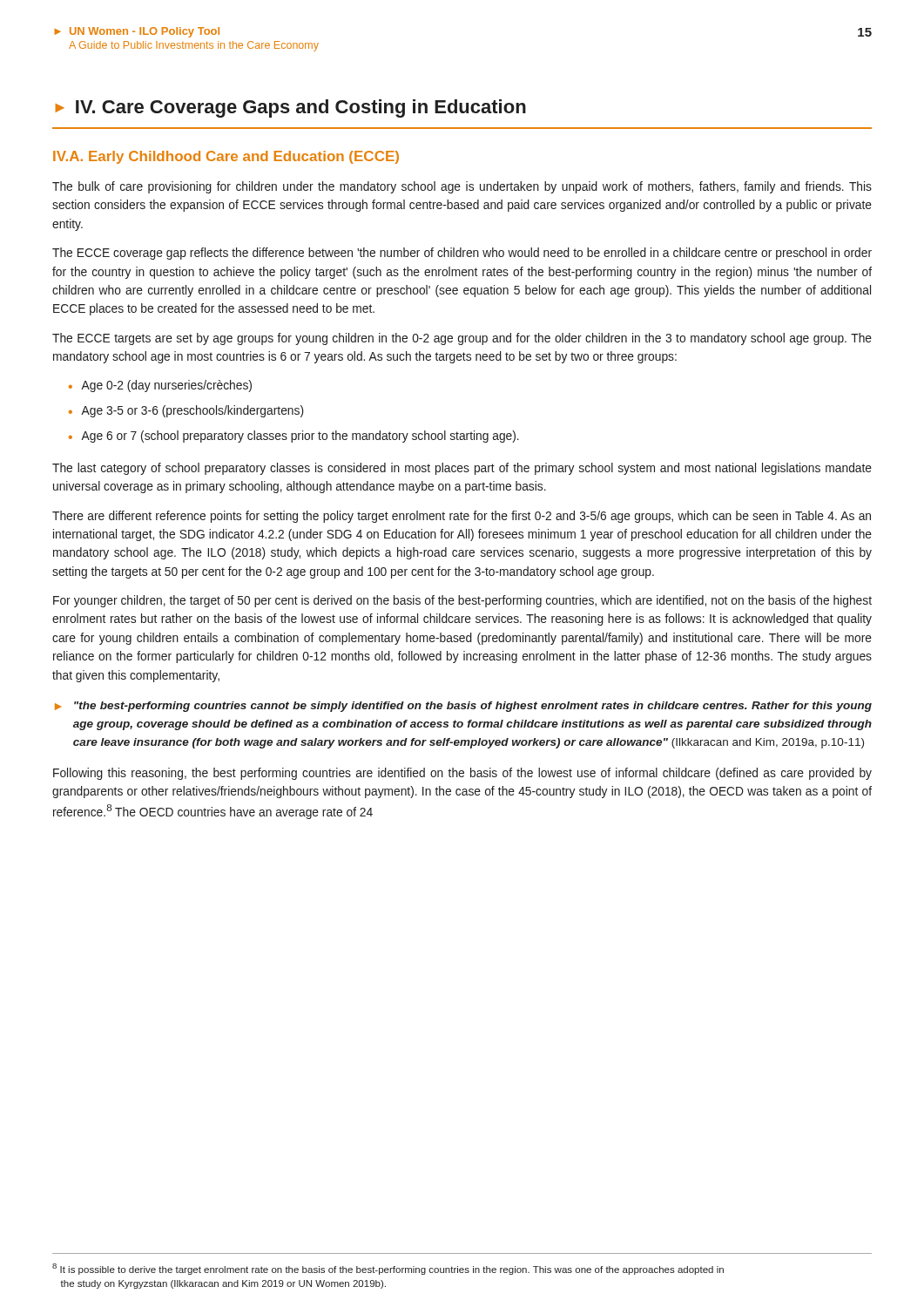Click on the block starting "The bulk of care"
The height and width of the screenshot is (1307, 924).
coord(462,206)
